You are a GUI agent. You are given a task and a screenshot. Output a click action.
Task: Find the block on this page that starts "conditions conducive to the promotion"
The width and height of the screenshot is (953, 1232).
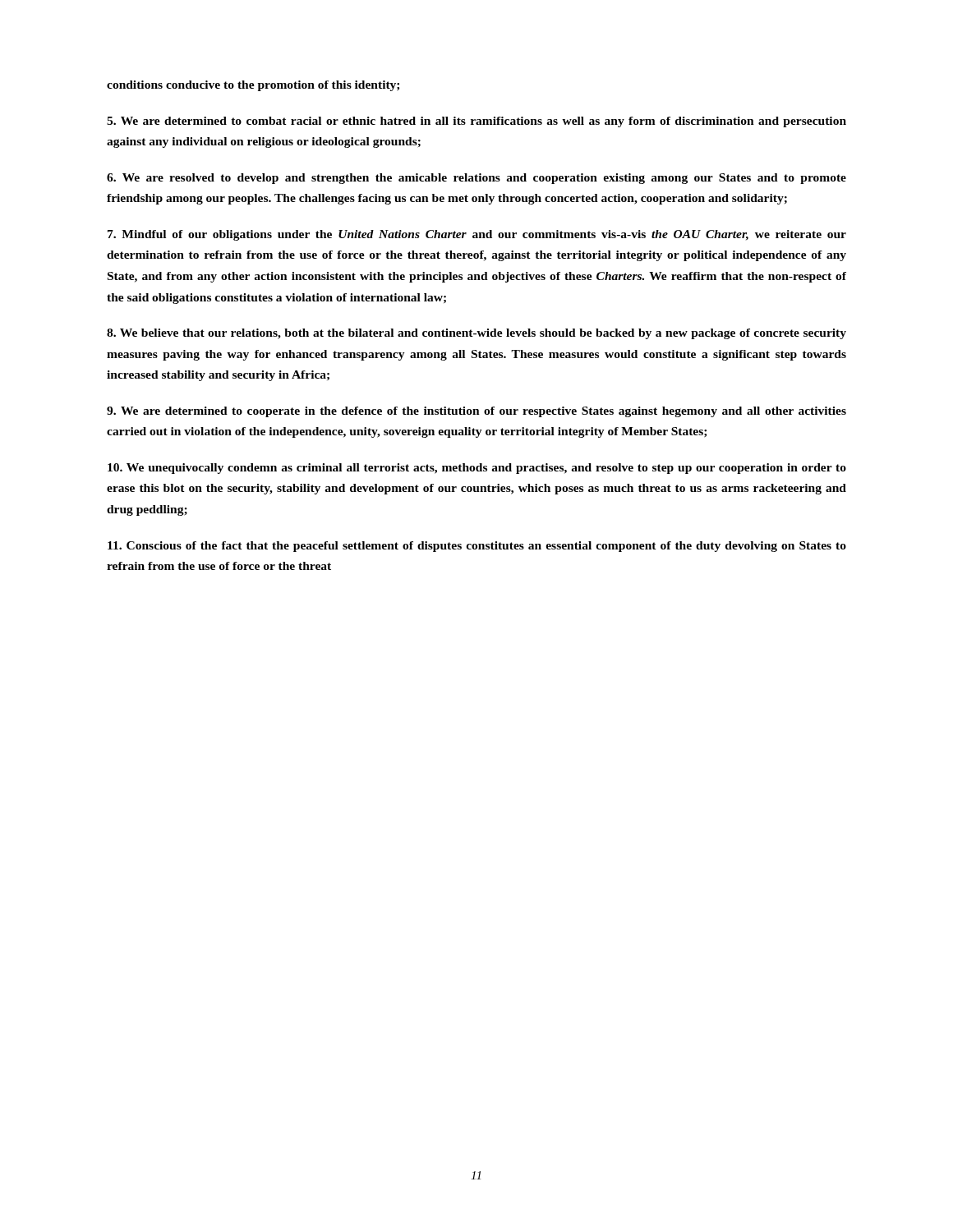(254, 84)
